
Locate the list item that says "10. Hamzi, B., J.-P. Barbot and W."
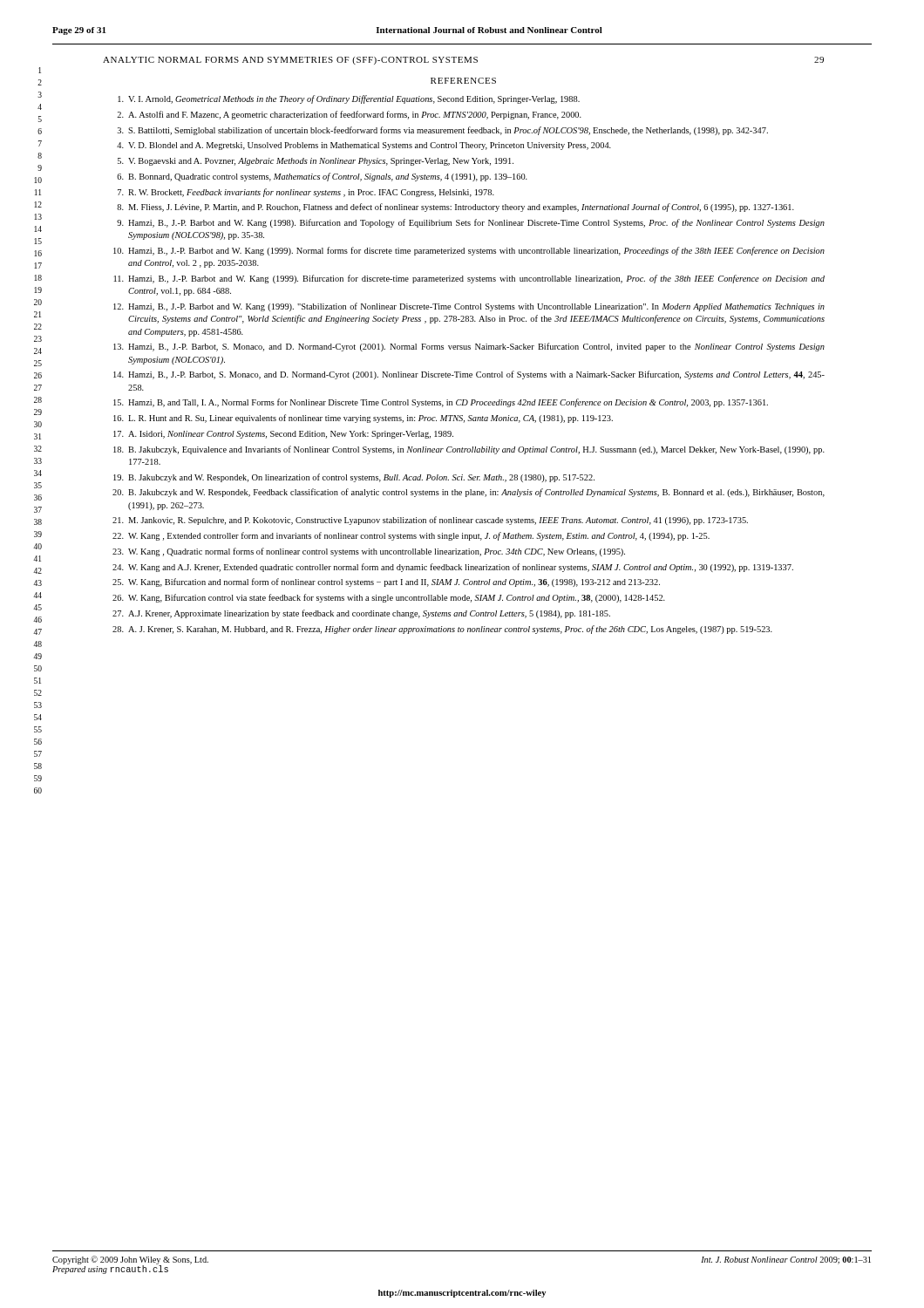click(x=464, y=257)
